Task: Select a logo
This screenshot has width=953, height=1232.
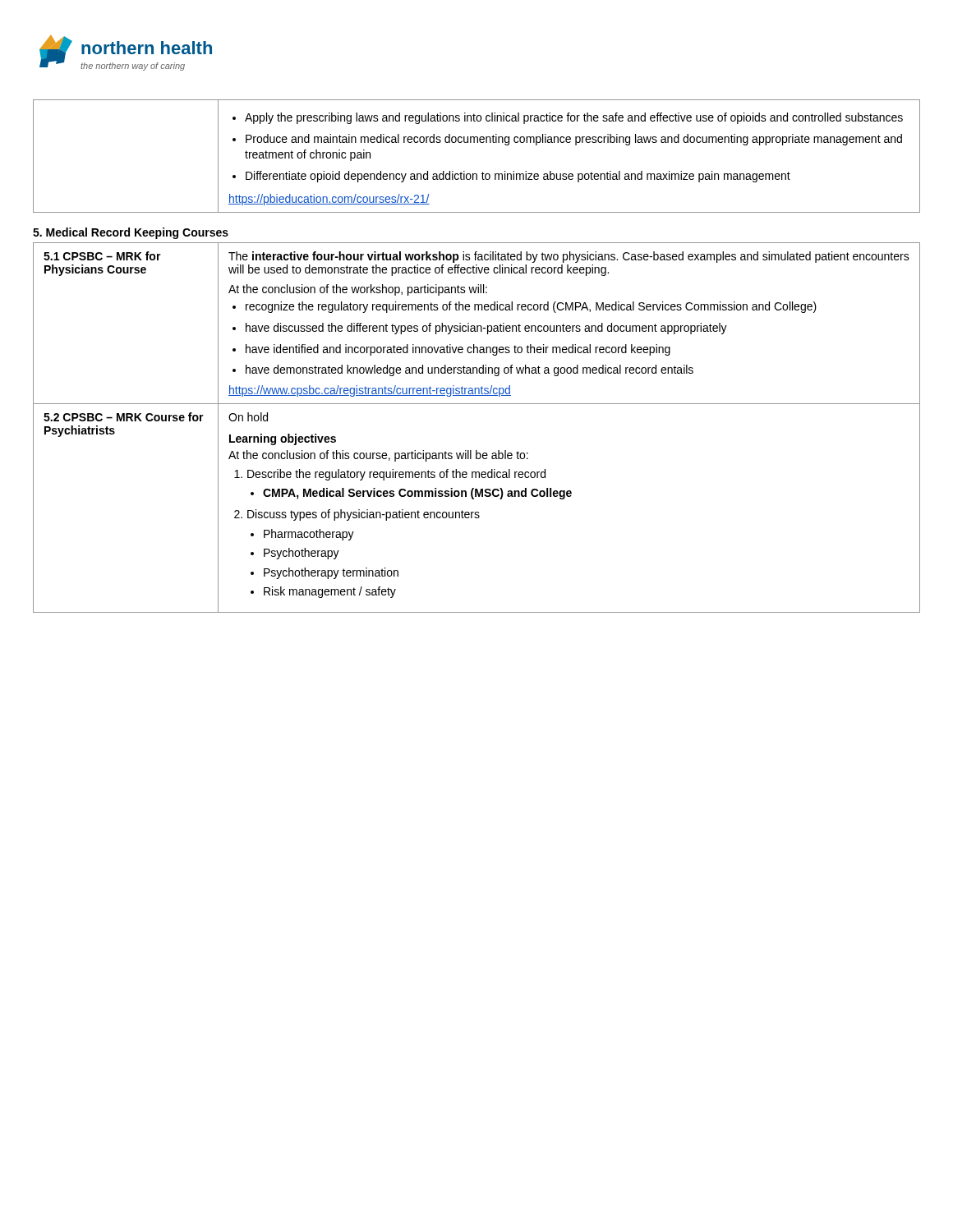Action: click(x=476, y=58)
